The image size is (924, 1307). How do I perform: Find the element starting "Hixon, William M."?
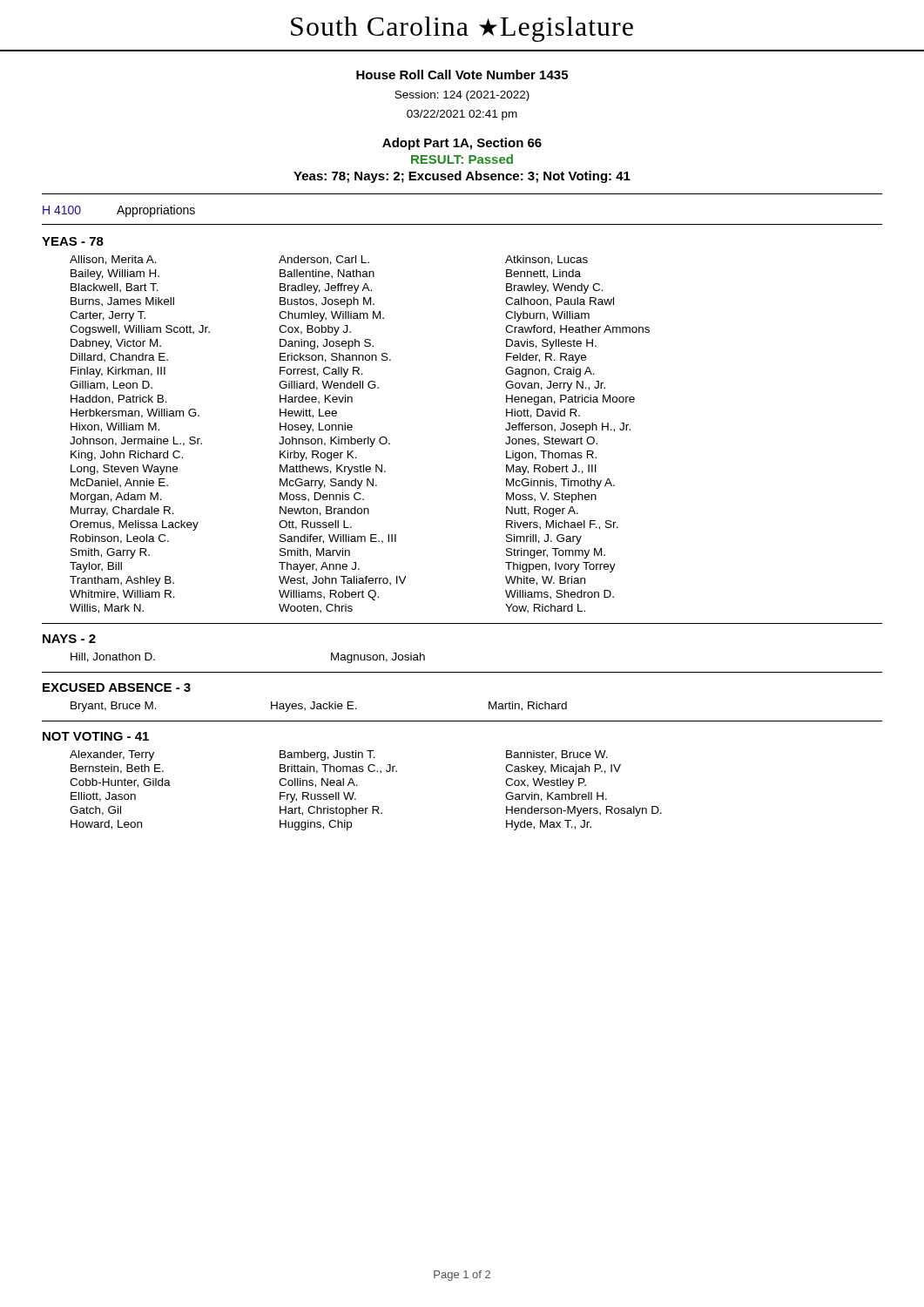[115, 427]
